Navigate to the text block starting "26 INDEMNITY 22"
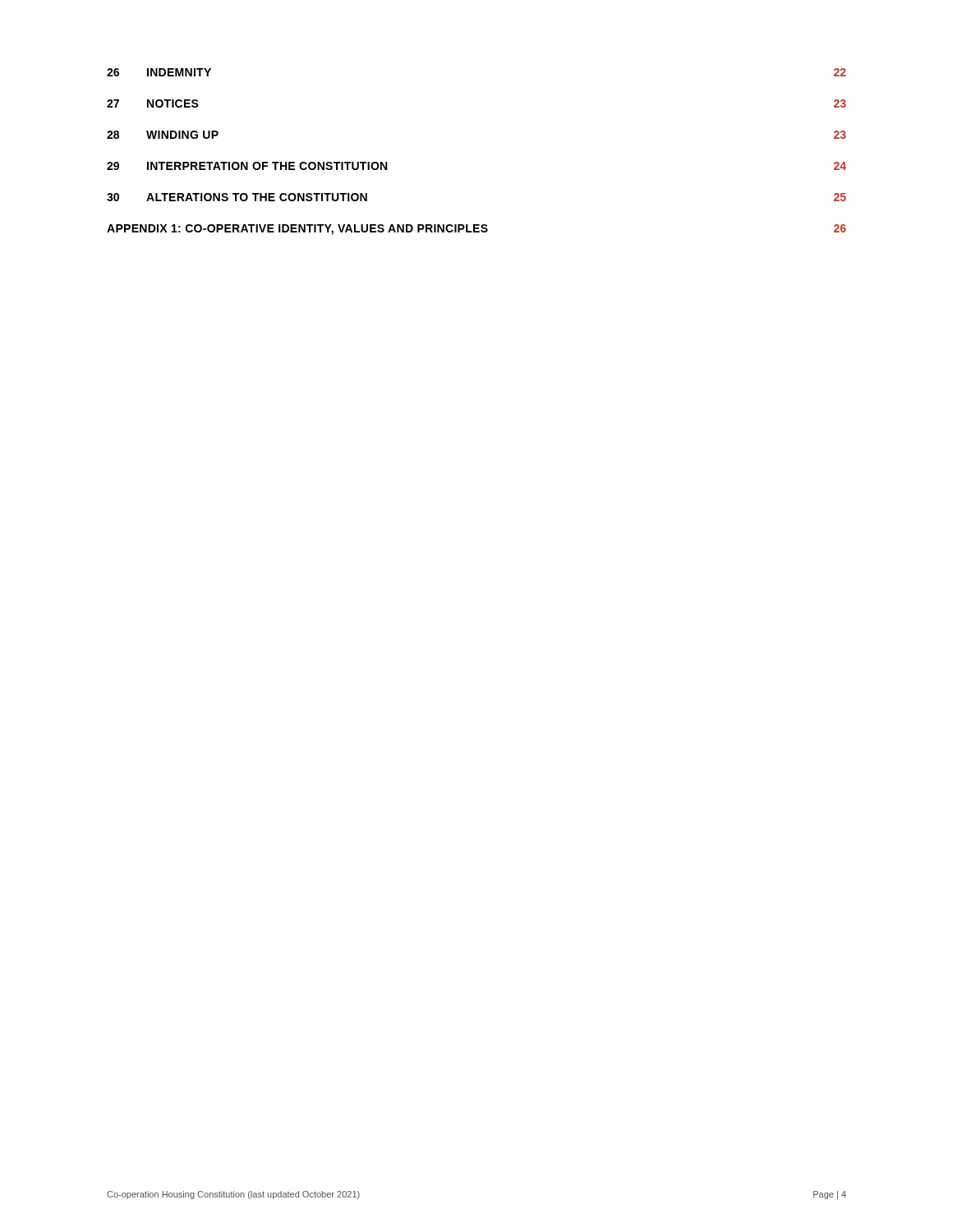 click(179, 72)
